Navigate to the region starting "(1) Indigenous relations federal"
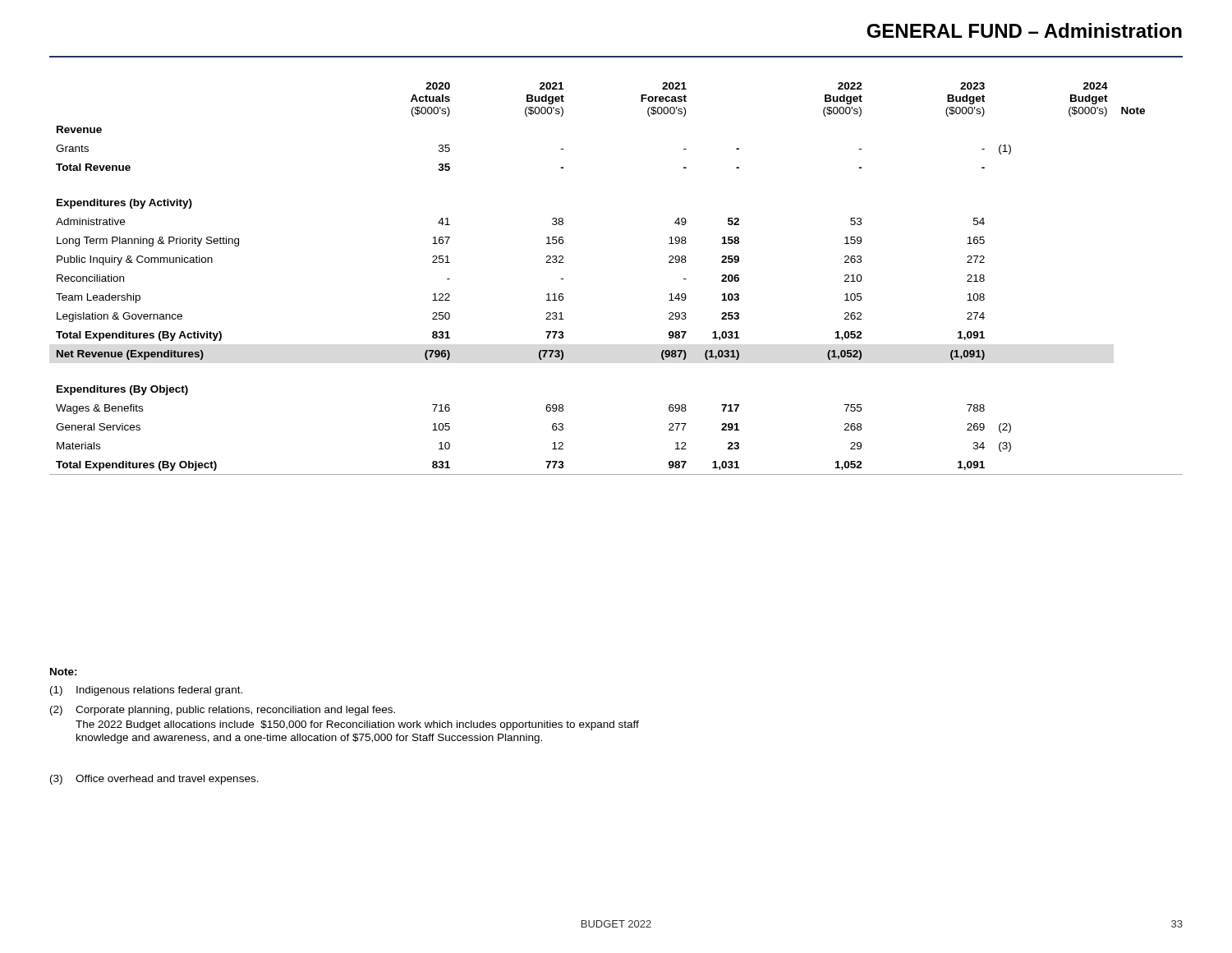The image size is (1232, 953). (146, 690)
